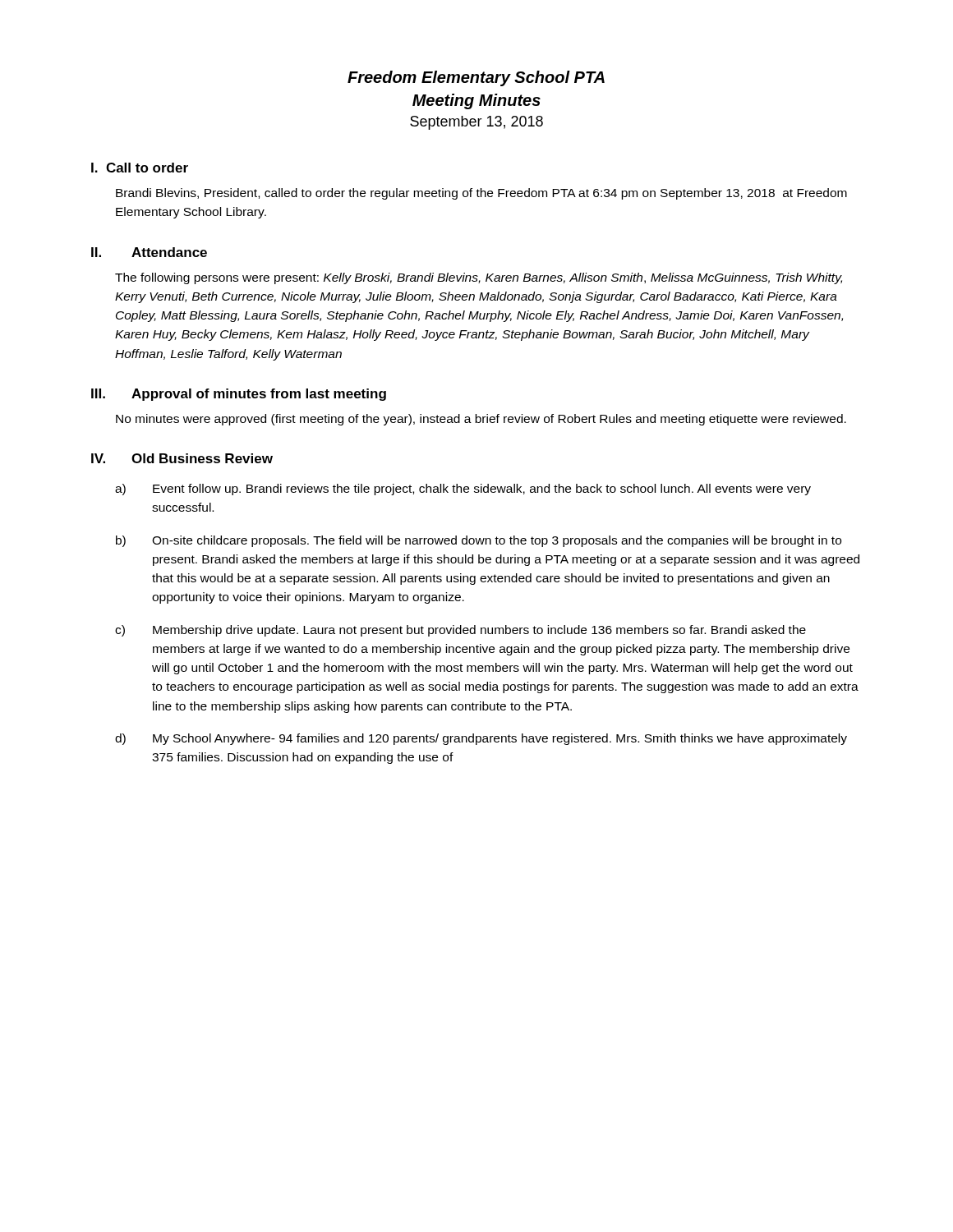Locate the passage starting "d) My School Anywhere- 94 families and 120"
Image resolution: width=953 pixels, height=1232 pixels.
tap(489, 747)
